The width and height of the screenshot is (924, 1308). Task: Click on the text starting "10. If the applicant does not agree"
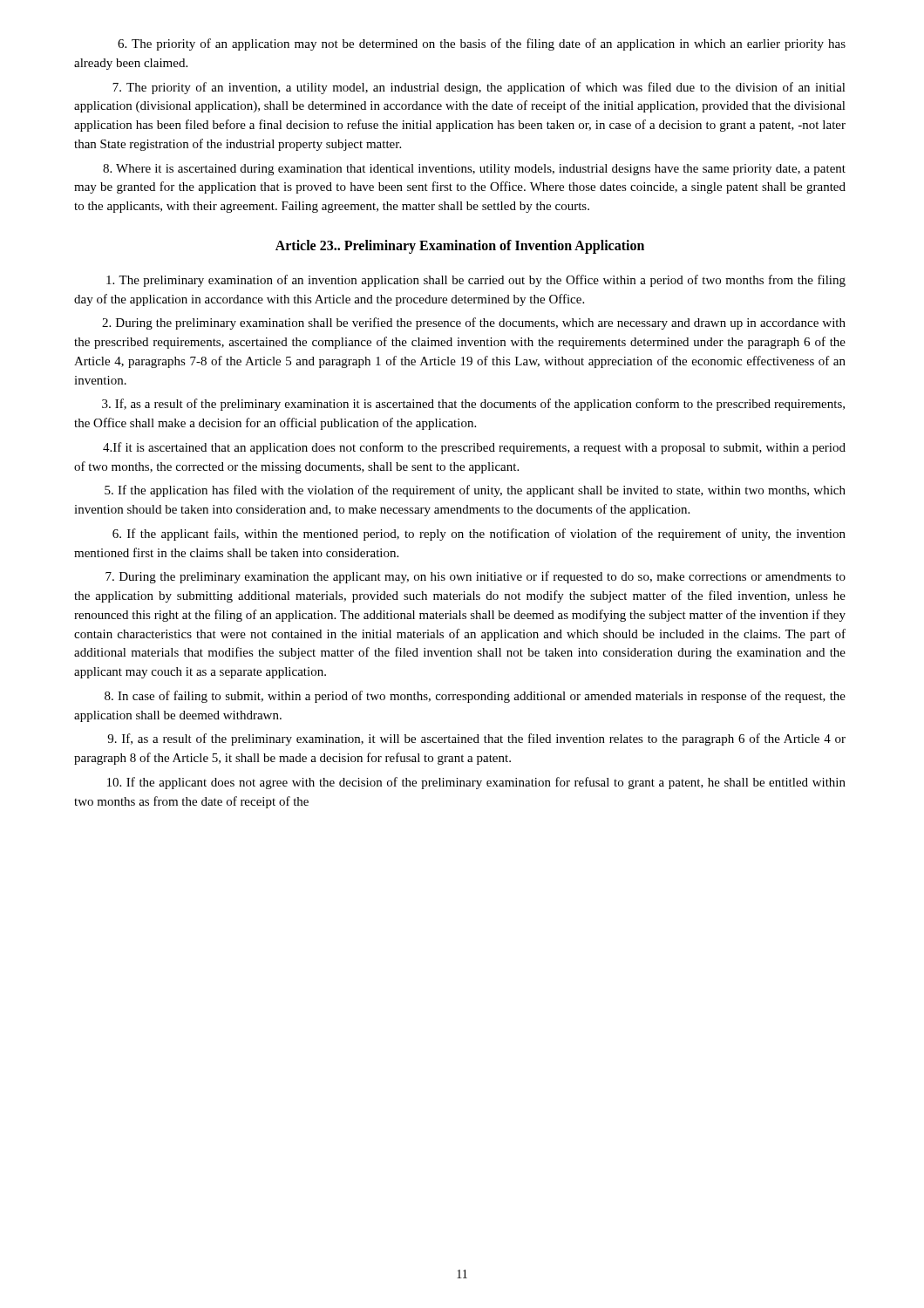pyautogui.click(x=460, y=792)
